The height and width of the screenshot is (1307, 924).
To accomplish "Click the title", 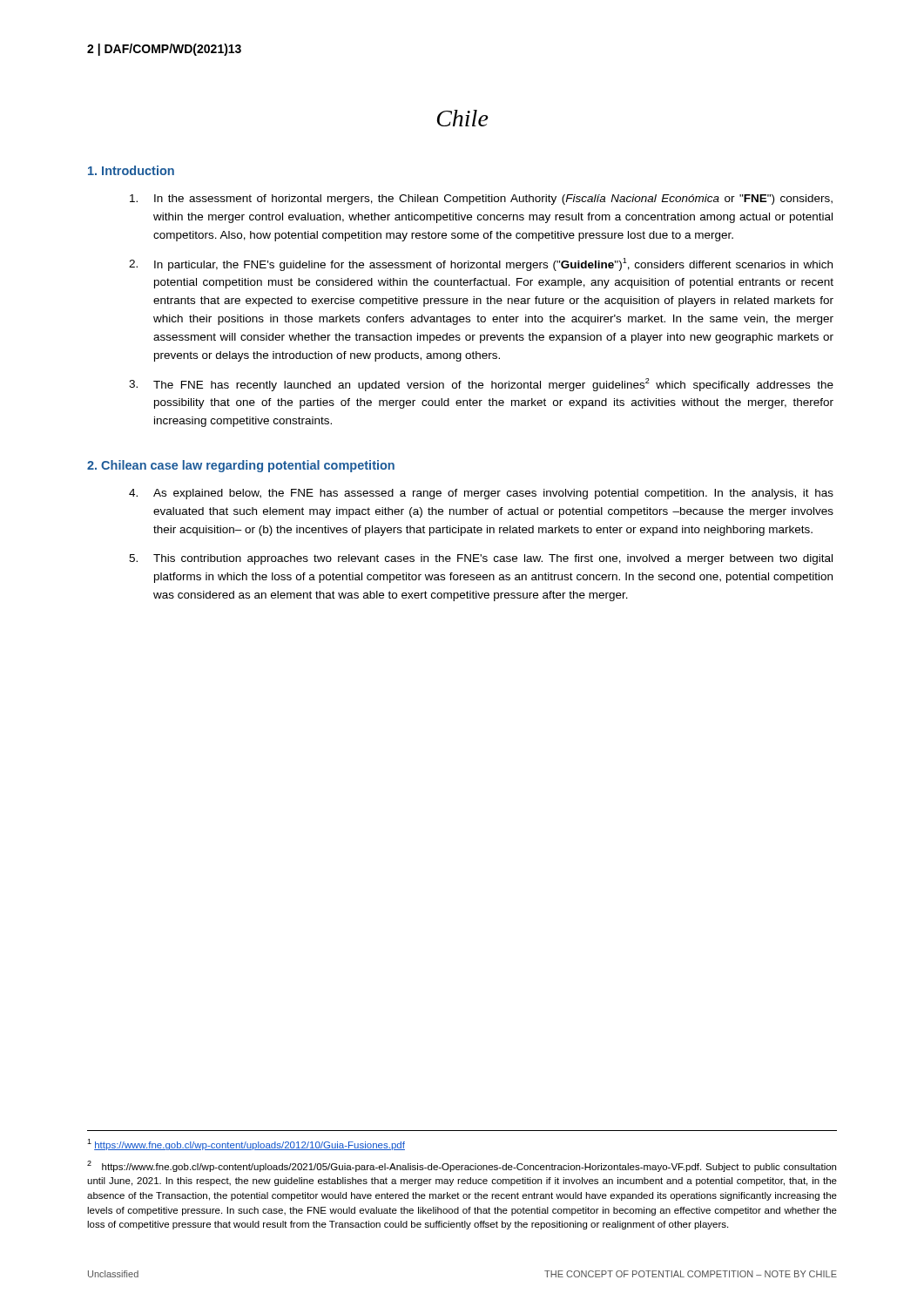I will [x=462, y=118].
